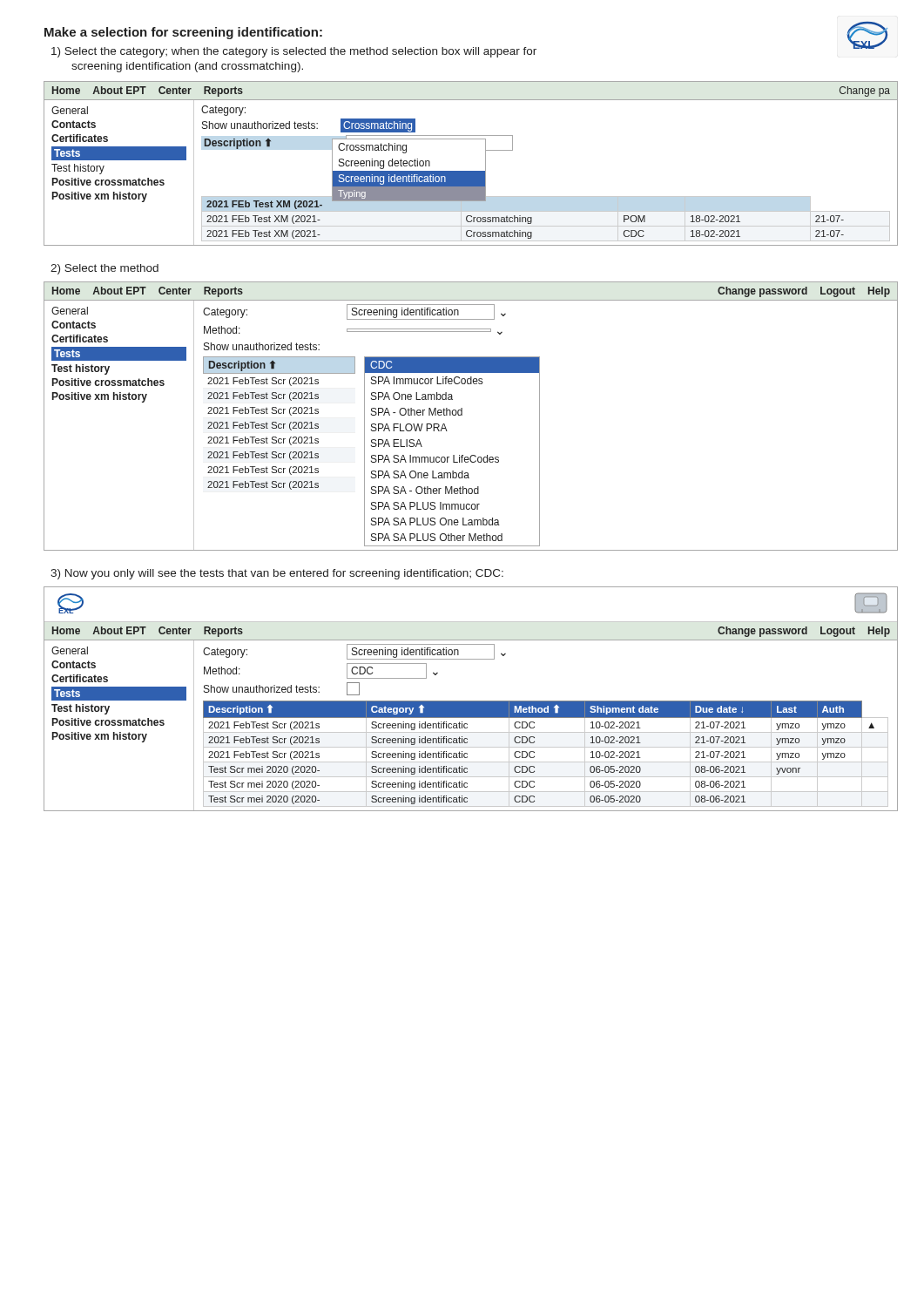The image size is (924, 1307).
Task: Select the list item with the text "3) Now you only will see"
Action: (277, 573)
